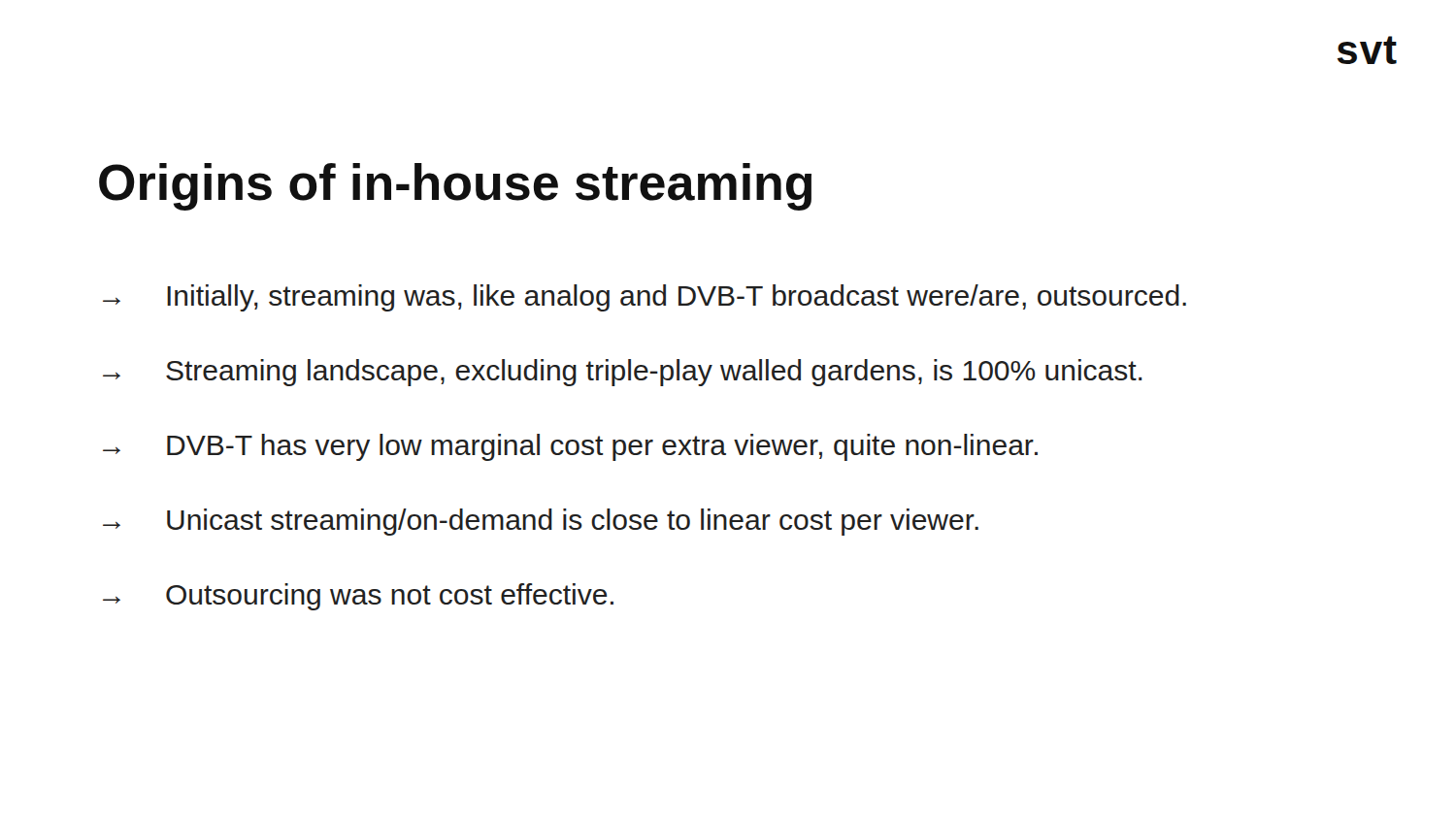
Task: Find the list item that reads "→ Unicast streaming/on-demand is close"
Action: [738, 520]
